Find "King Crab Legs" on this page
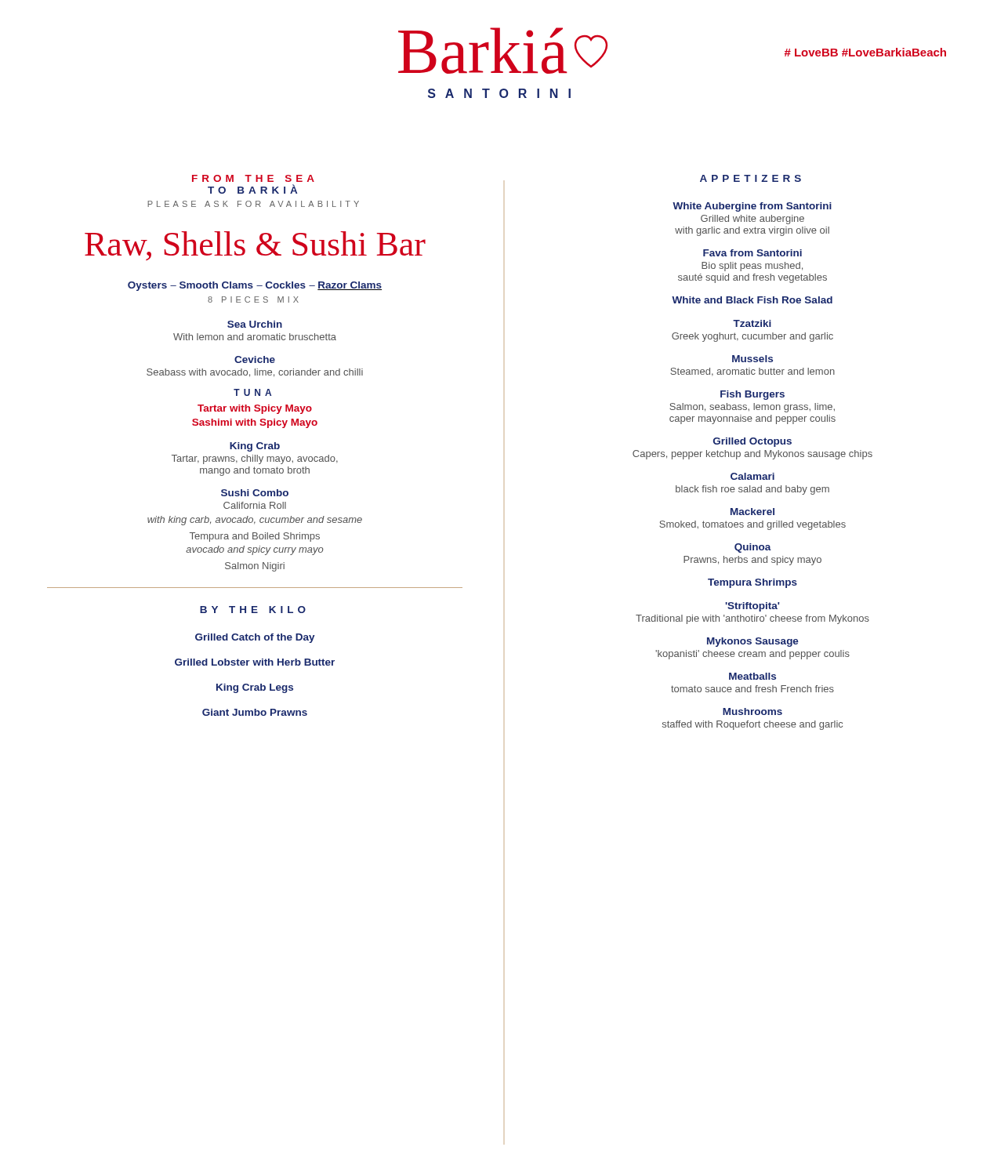1008x1176 pixels. pos(255,687)
